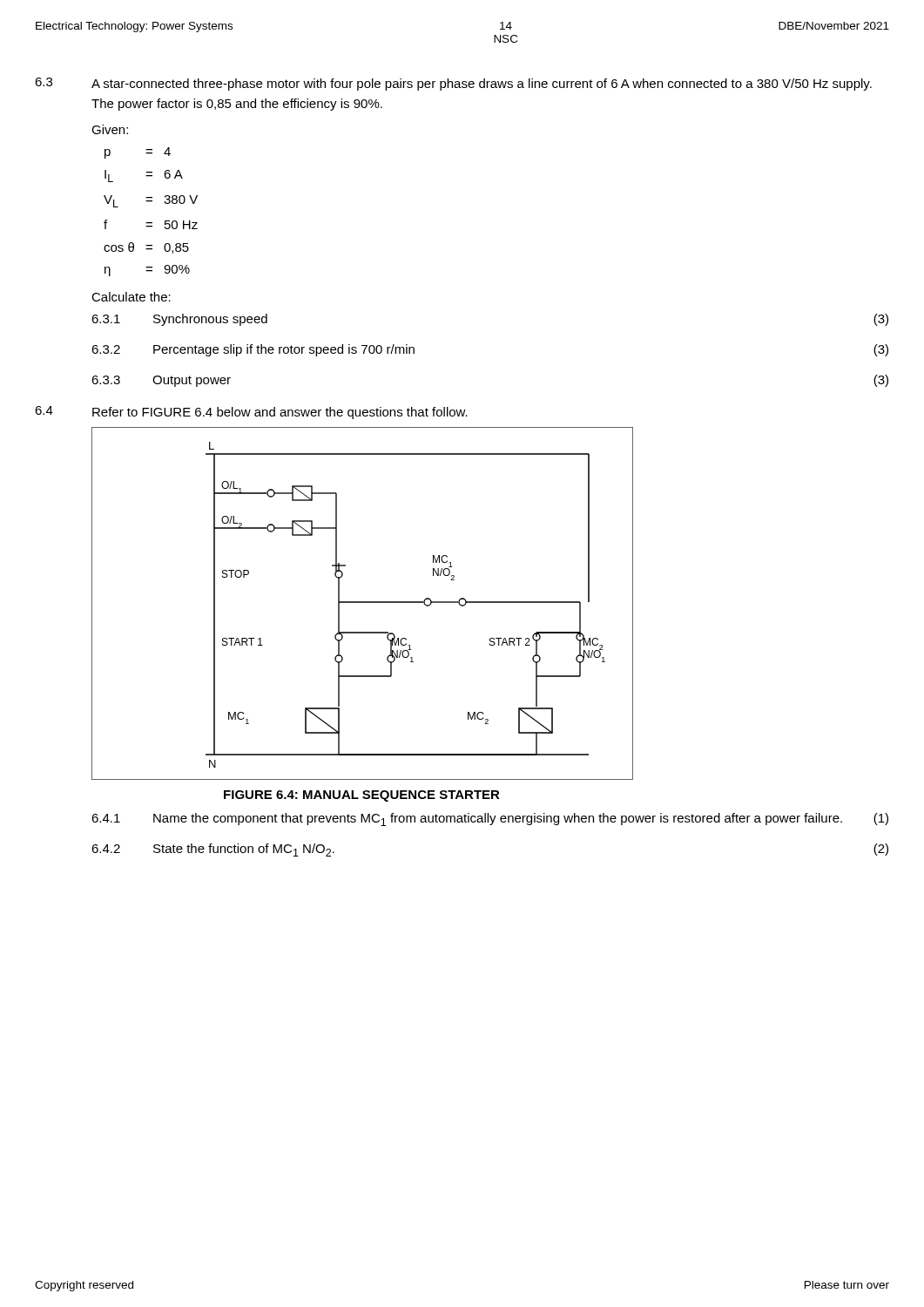924x1307 pixels.
Task: Point to the block starting "6.3.2 Percentage slip if the rotor speed"
Action: coord(106,350)
